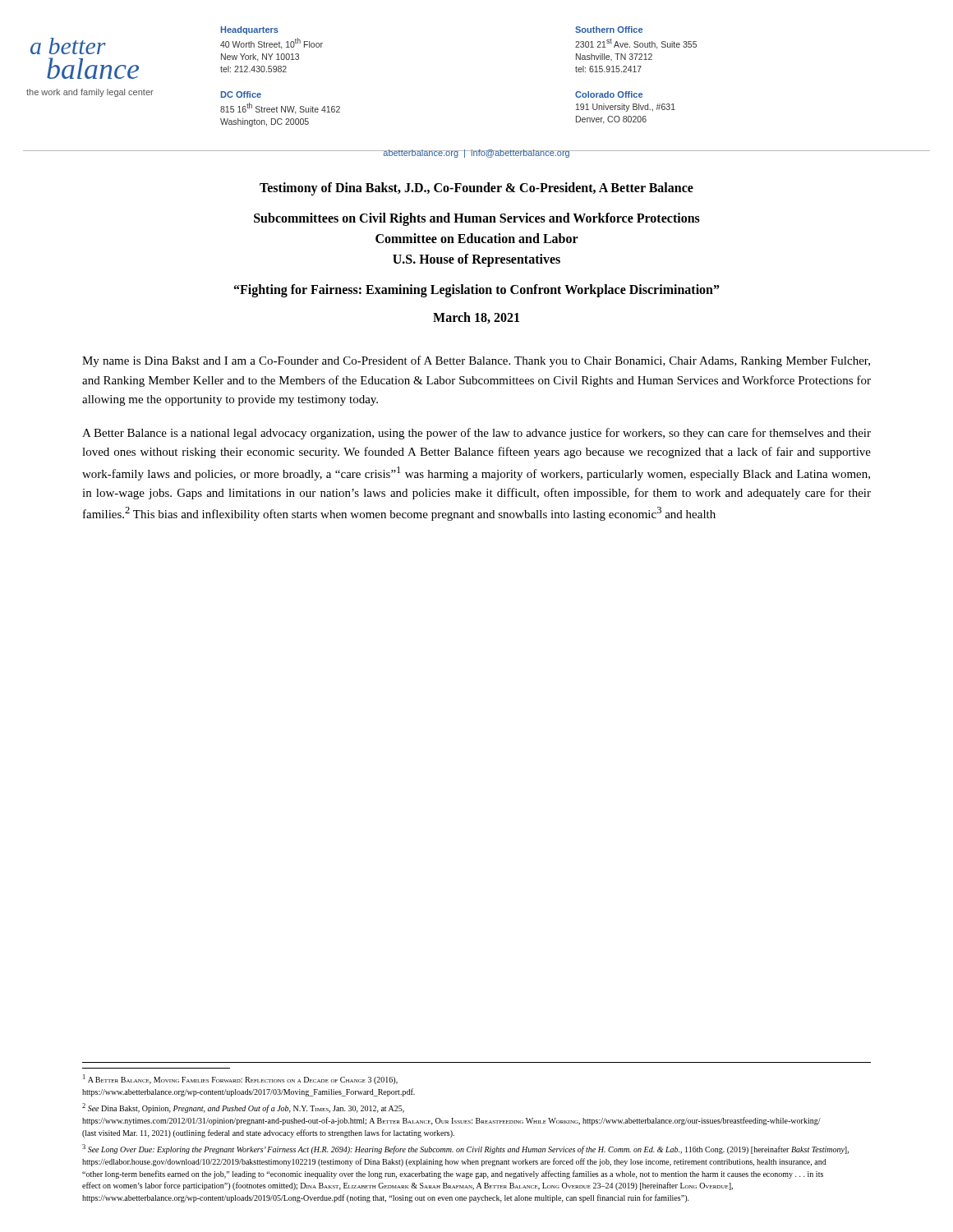Select the logo
953x1232 pixels.
(x=109, y=66)
